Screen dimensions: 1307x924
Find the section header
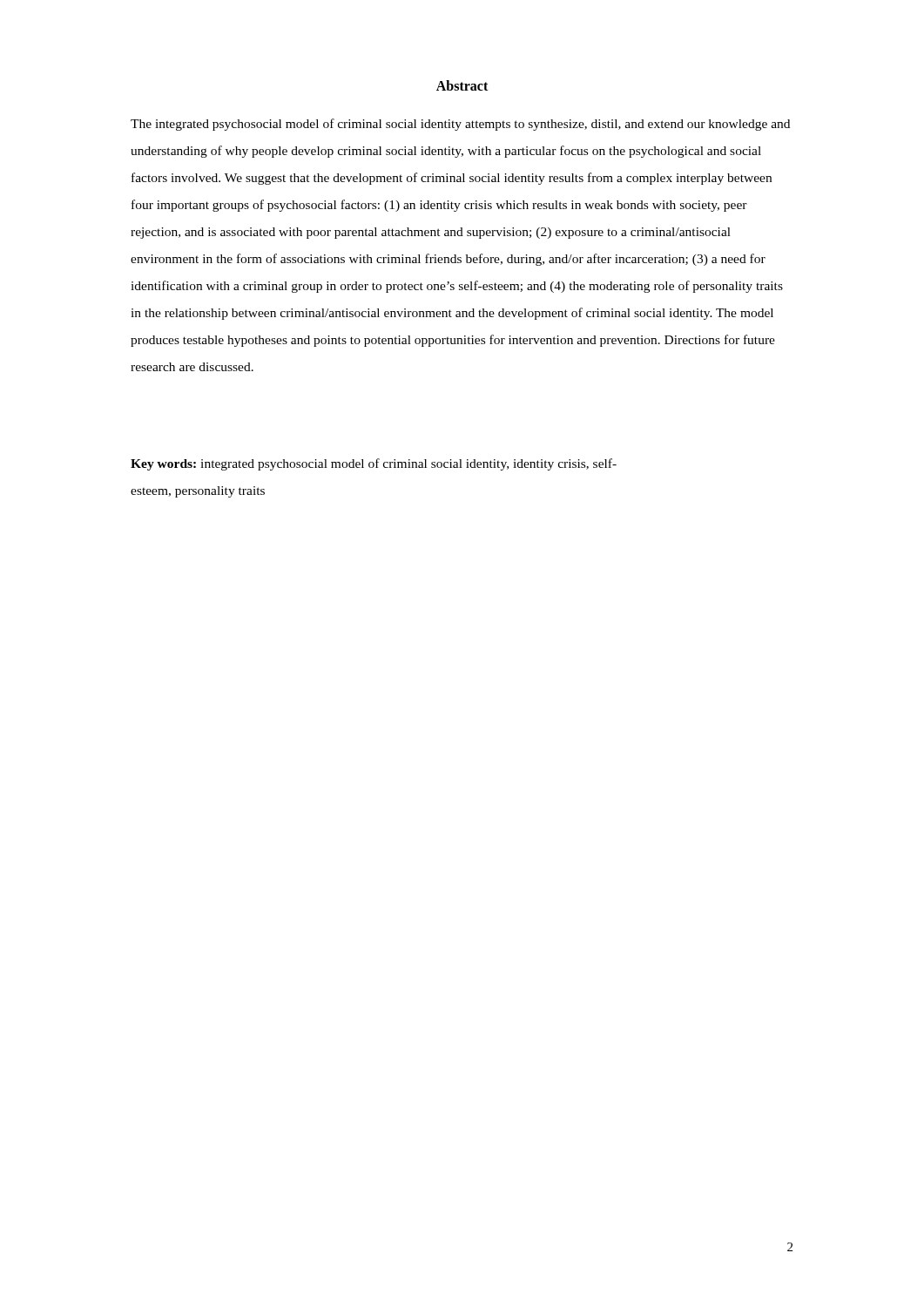(462, 86)
